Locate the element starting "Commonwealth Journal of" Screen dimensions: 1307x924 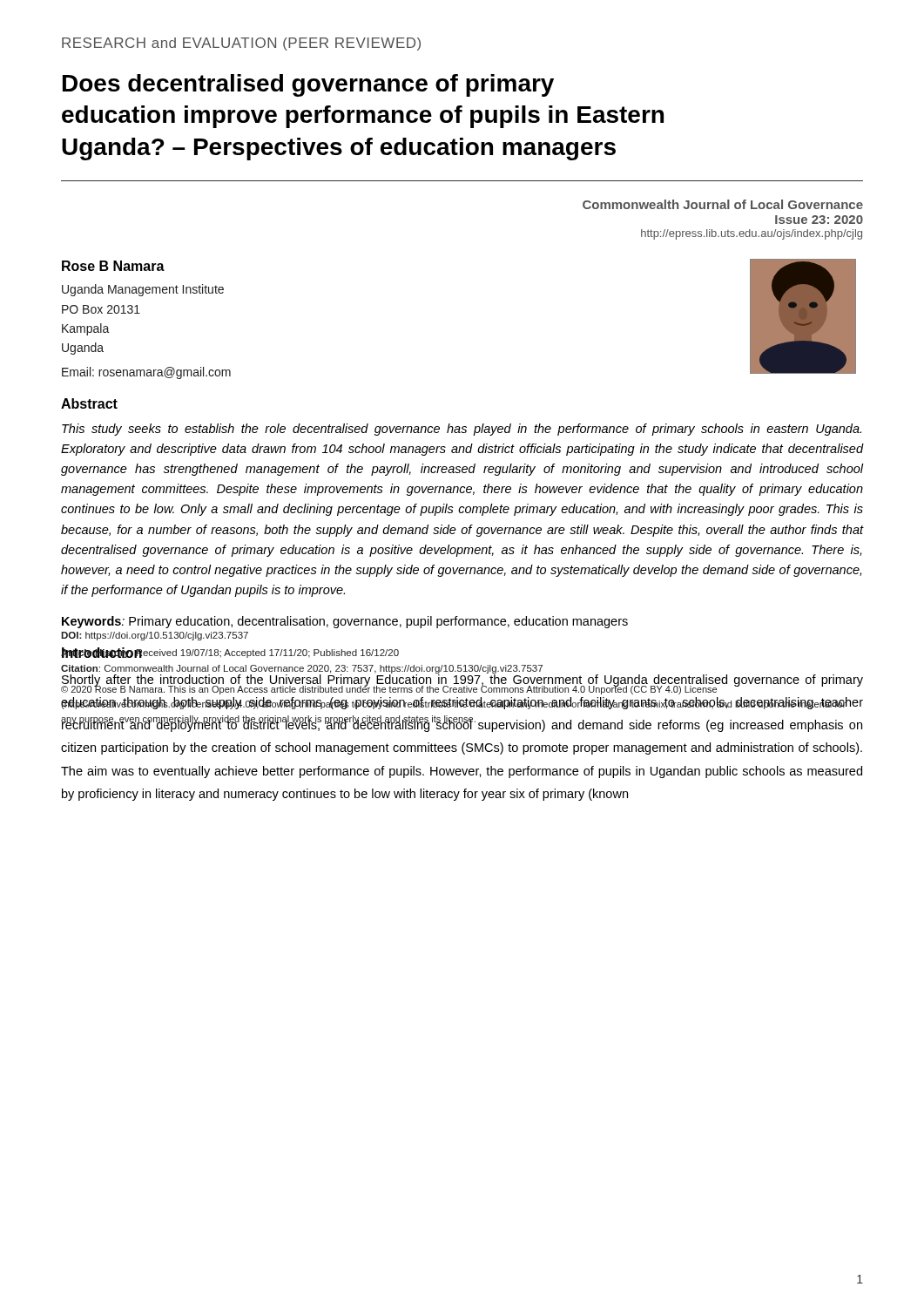(723, 204)
